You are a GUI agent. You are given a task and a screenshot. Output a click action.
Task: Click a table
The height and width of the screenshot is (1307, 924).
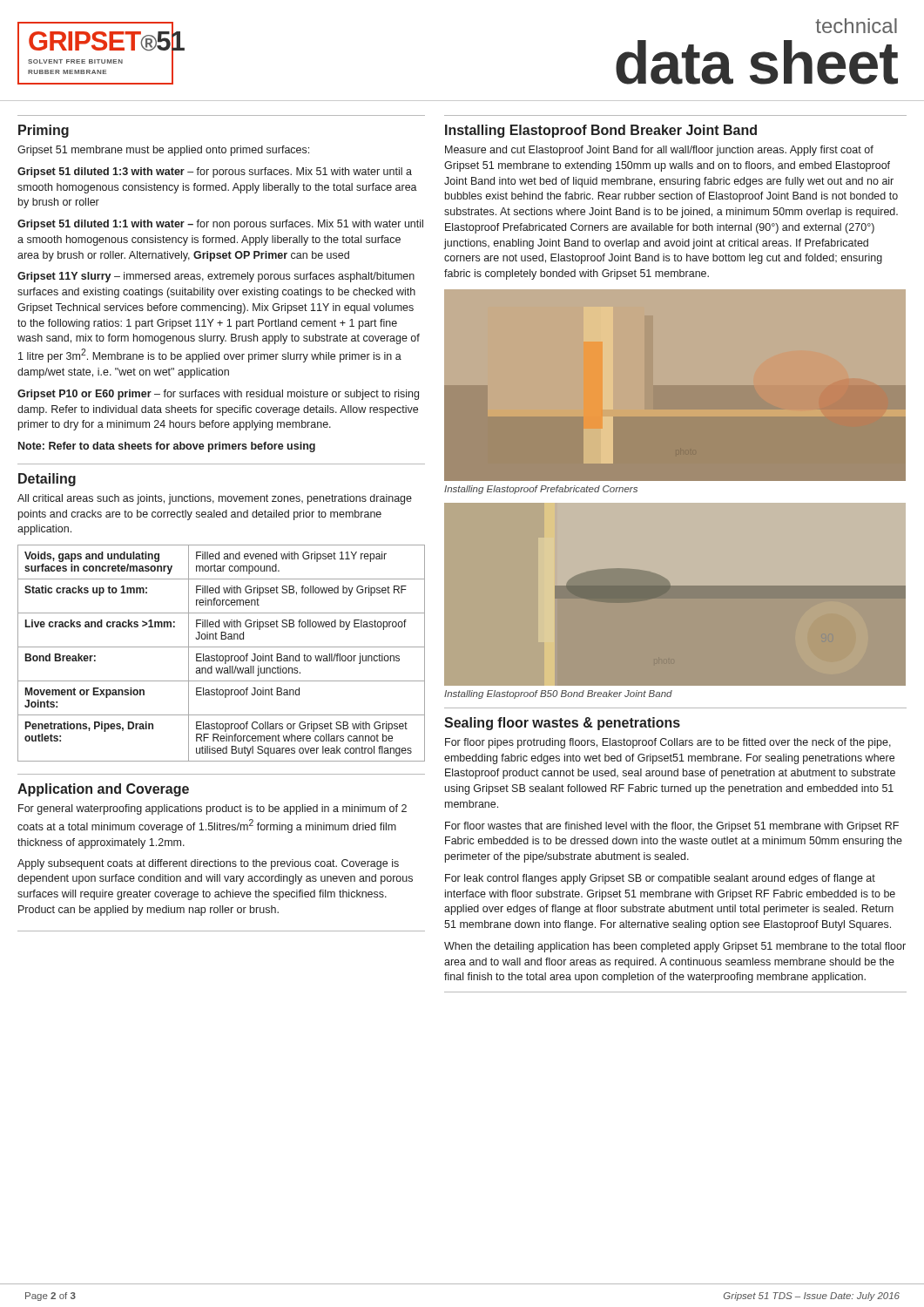[221, 653]
